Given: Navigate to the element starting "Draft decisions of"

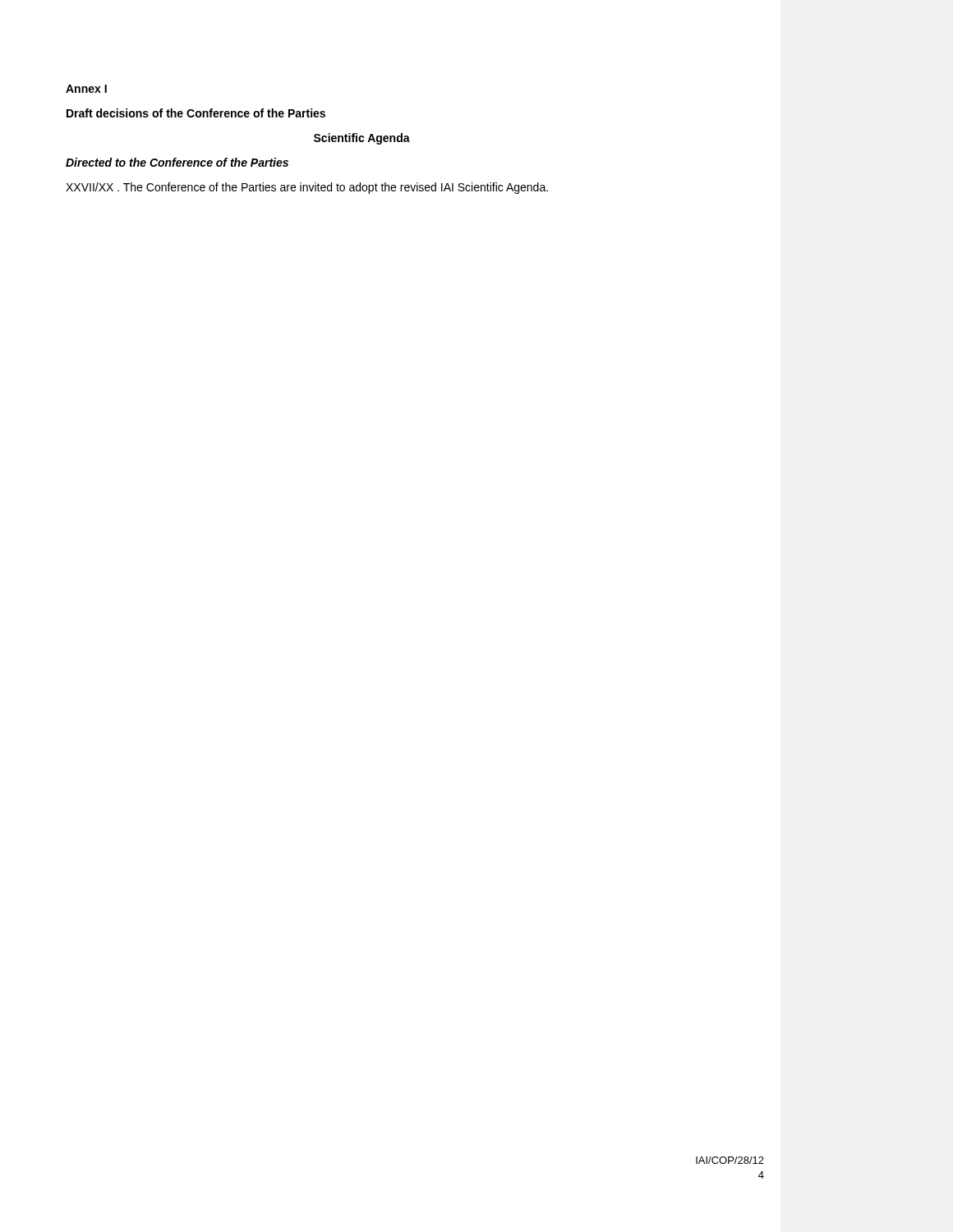Looking at the screenshot, I should pos(196,113).
